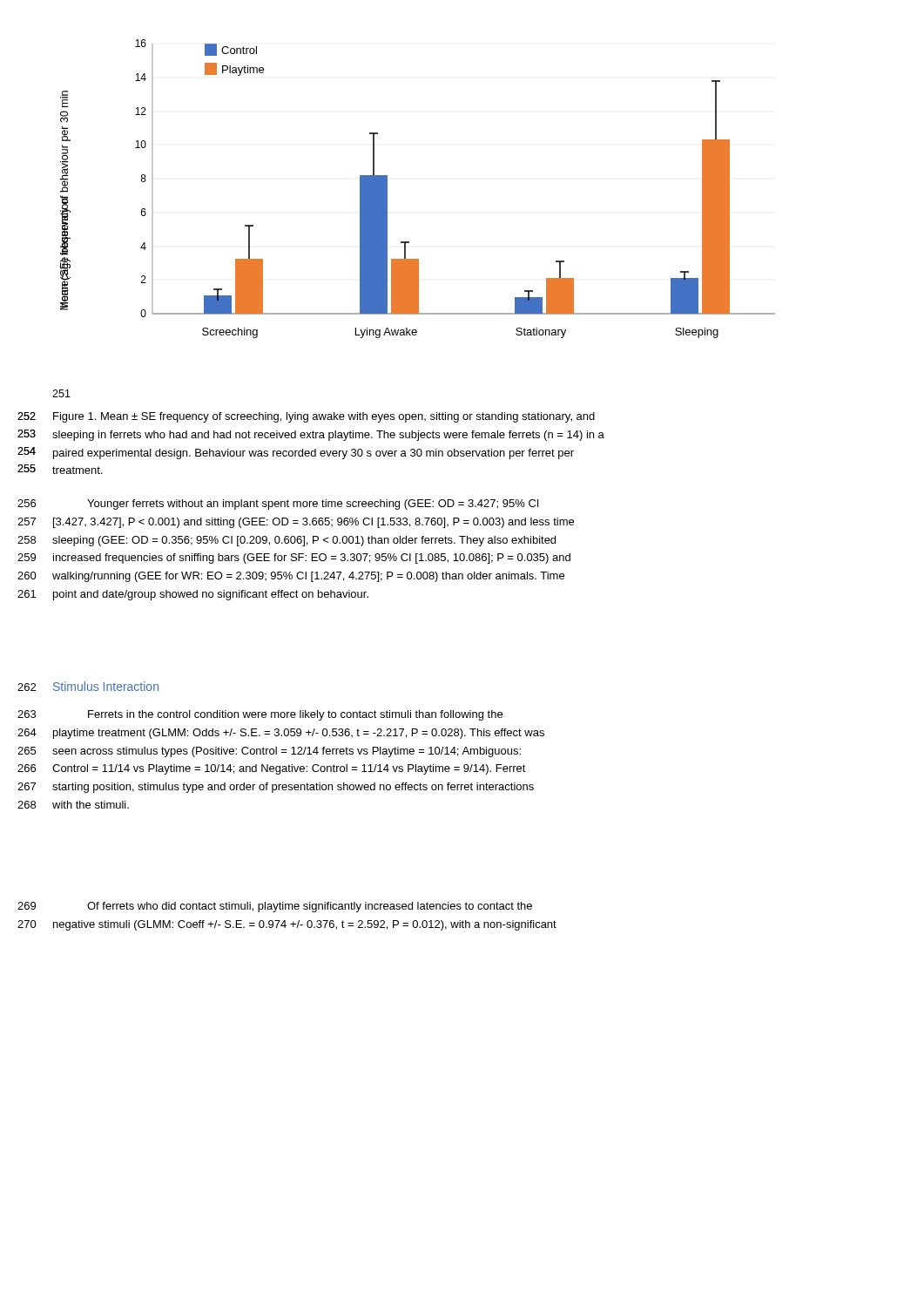
Task: Click the grouped bar chart
Action: (431, 200)
